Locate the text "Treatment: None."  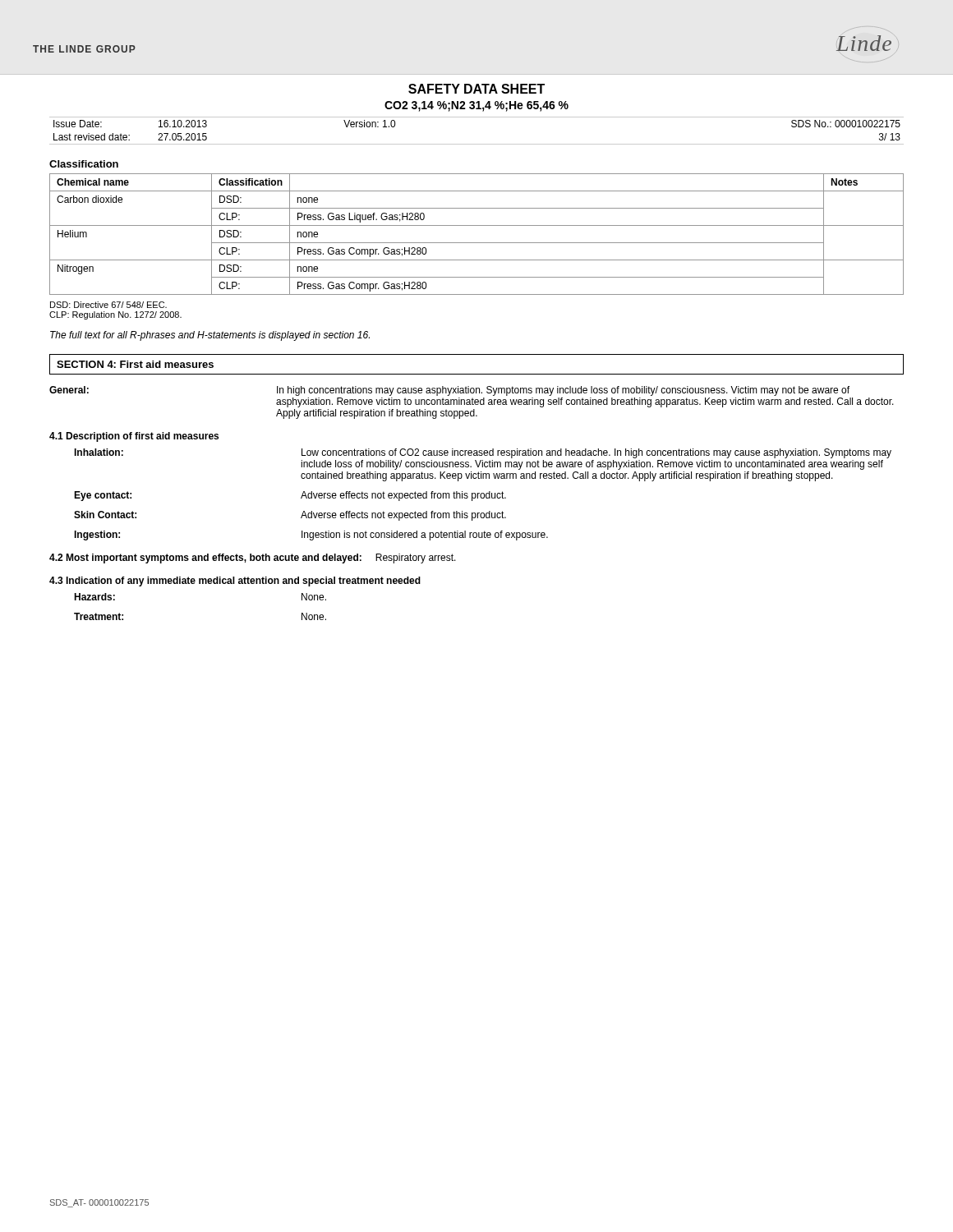[97, 616]
